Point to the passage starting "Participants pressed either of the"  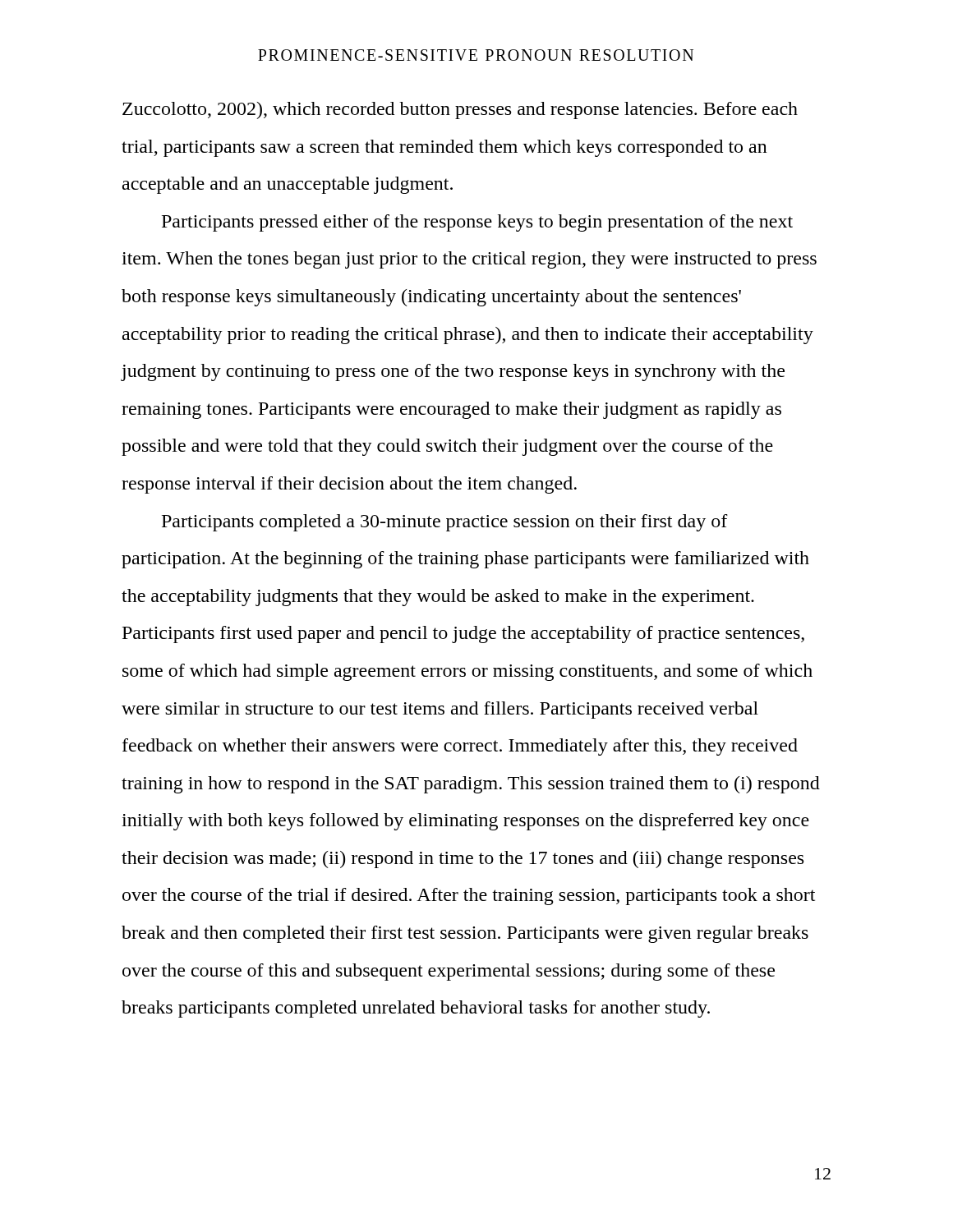point(477,223)
